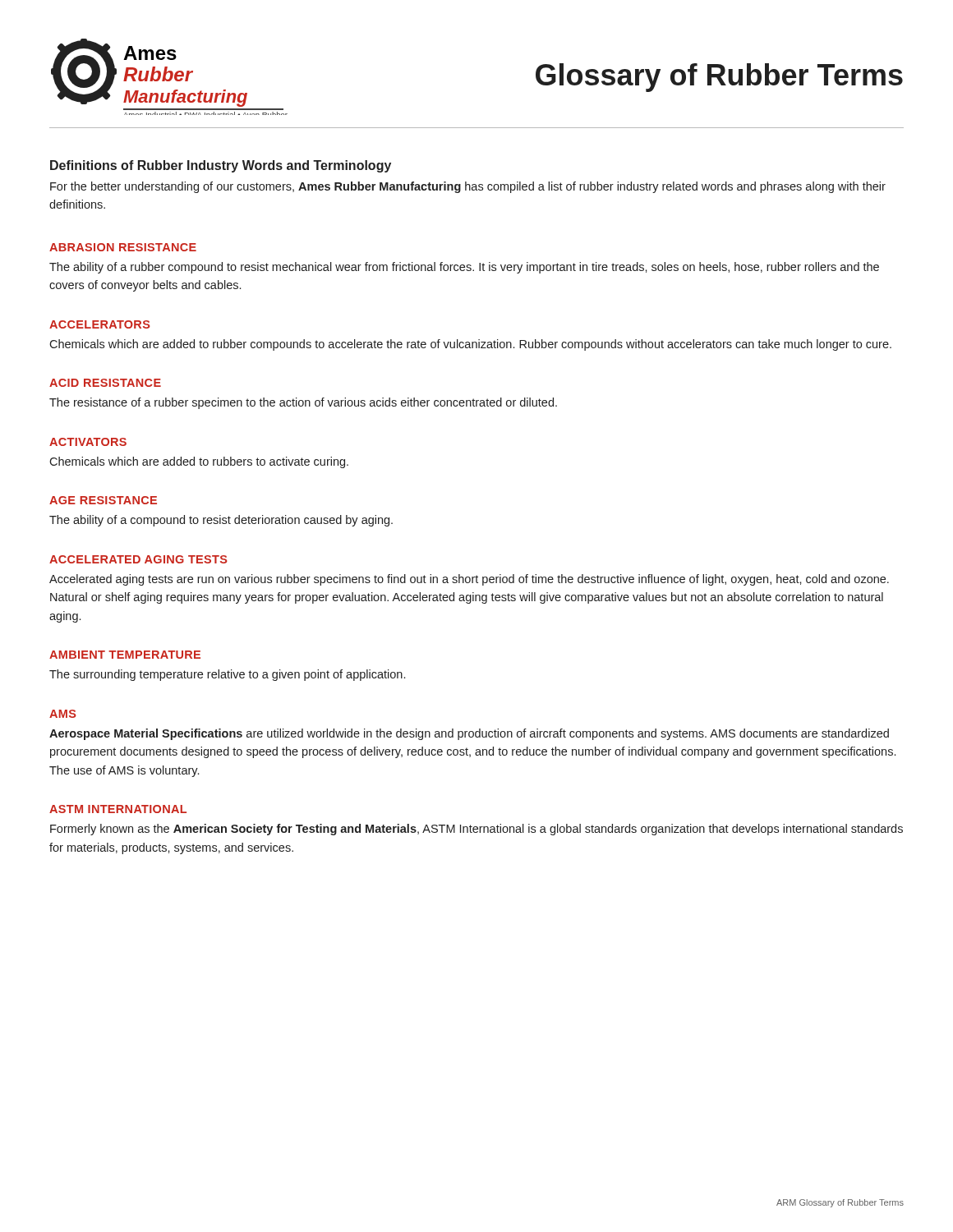
Task: Select the text block that reads "The ability of a compound to resist deterioration"
Action: (x=221, y=520)
